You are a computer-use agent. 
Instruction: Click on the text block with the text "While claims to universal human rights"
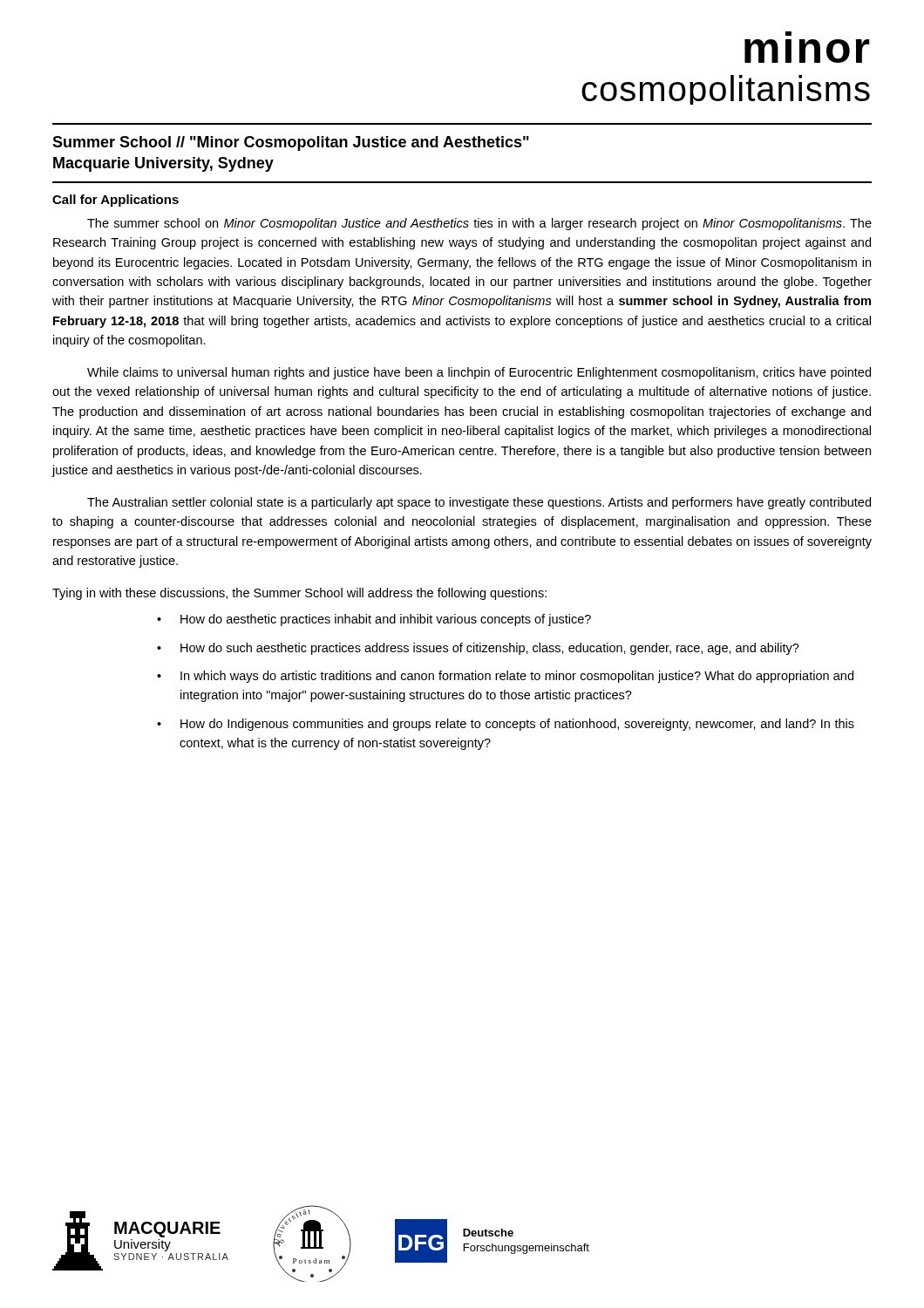click(462, 420)
